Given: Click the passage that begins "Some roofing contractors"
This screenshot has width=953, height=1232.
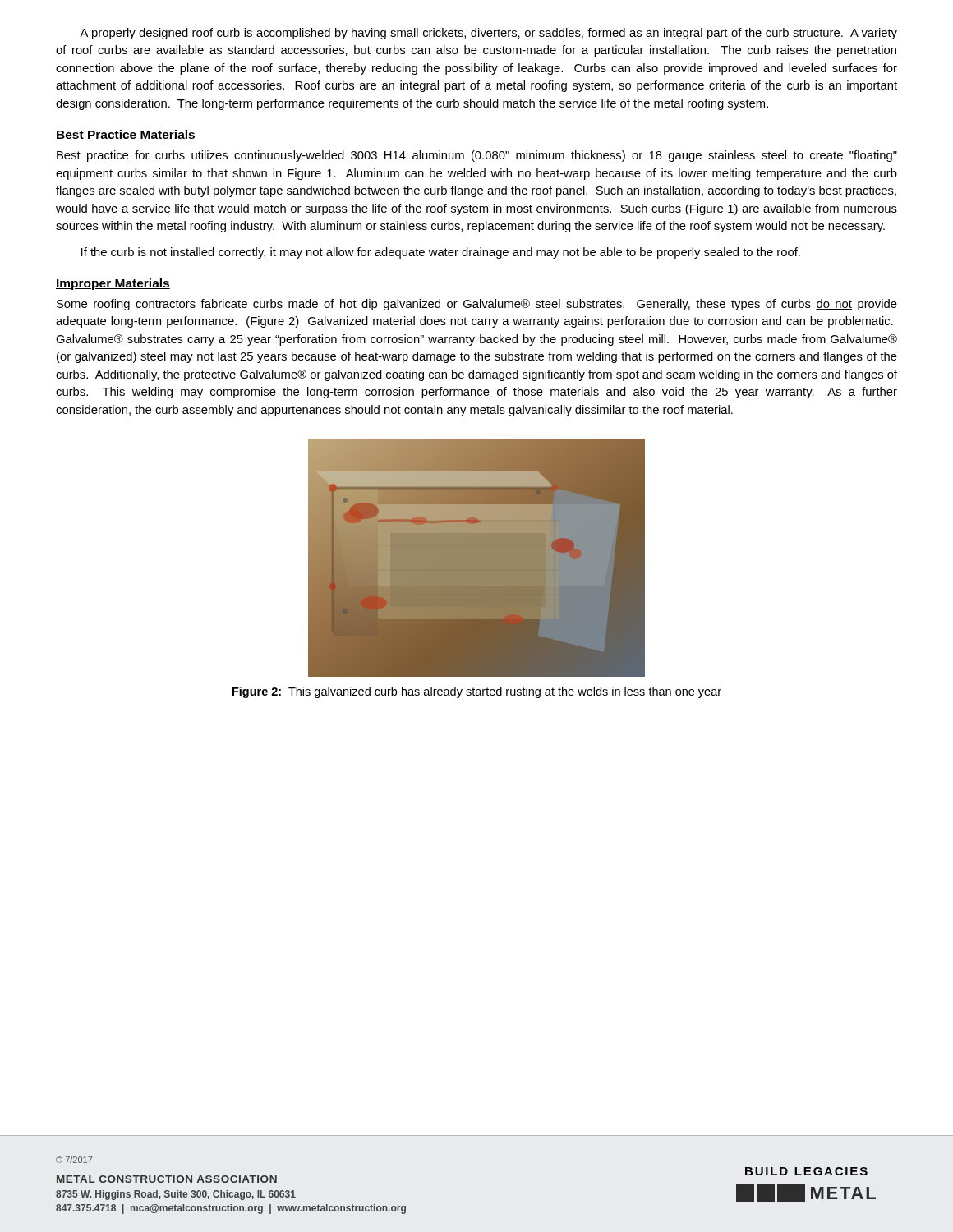Looking at the screenshot, I should click(476, 357).
